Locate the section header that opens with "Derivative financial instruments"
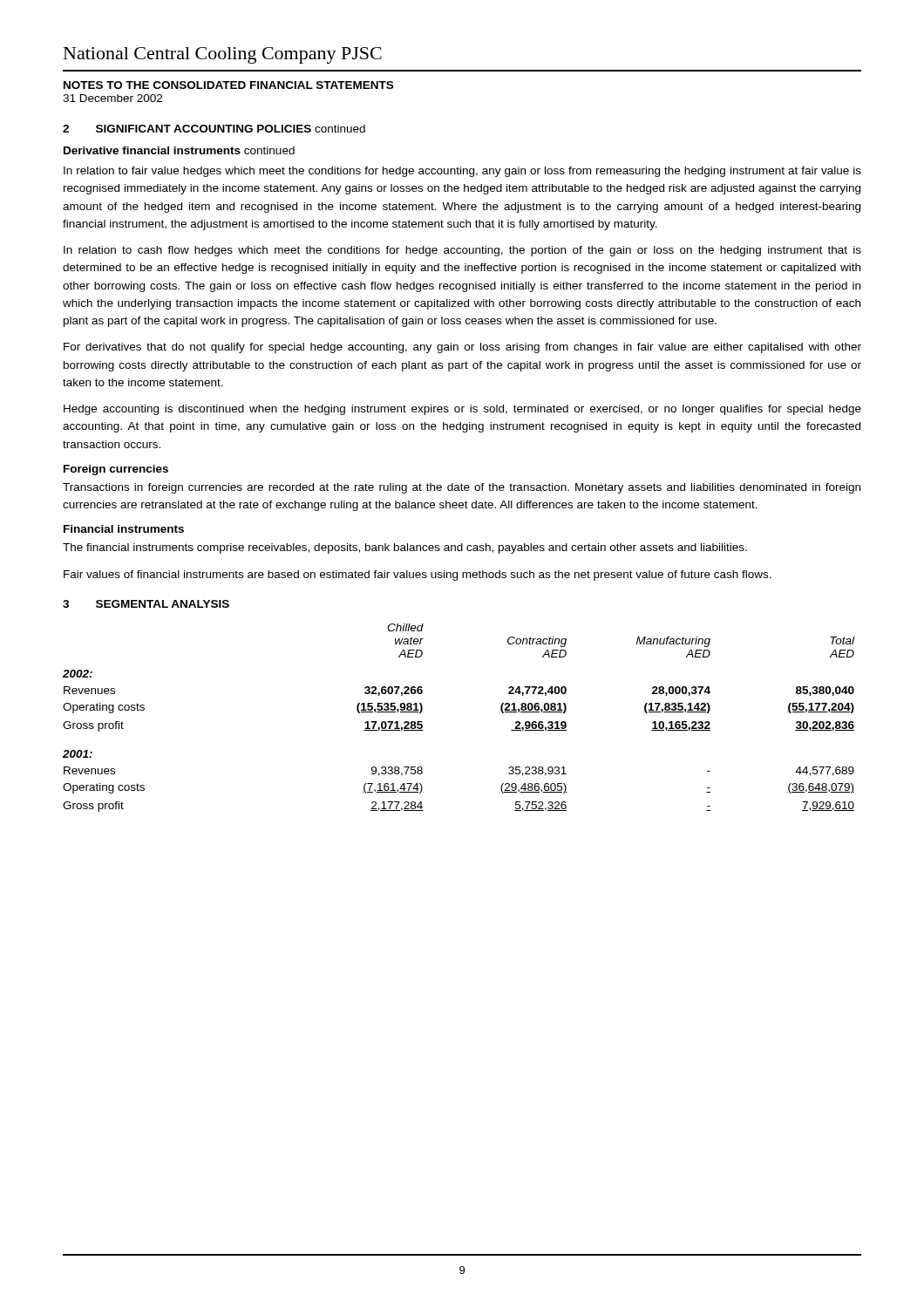This screenshot has height=1308, width=924. point(179,150)
